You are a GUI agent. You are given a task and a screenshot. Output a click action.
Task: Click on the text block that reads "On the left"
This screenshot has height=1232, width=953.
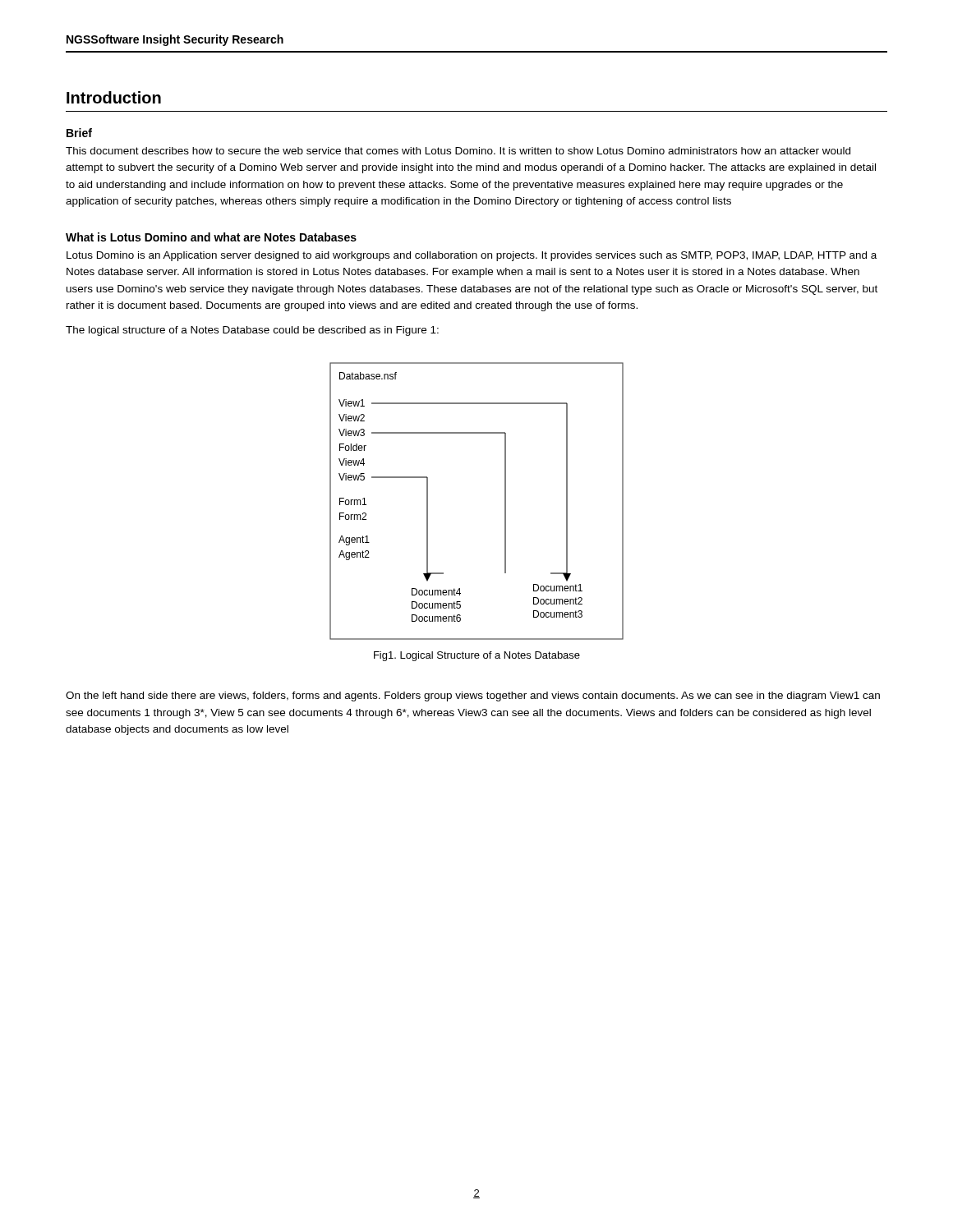click(x=473, y=712)
